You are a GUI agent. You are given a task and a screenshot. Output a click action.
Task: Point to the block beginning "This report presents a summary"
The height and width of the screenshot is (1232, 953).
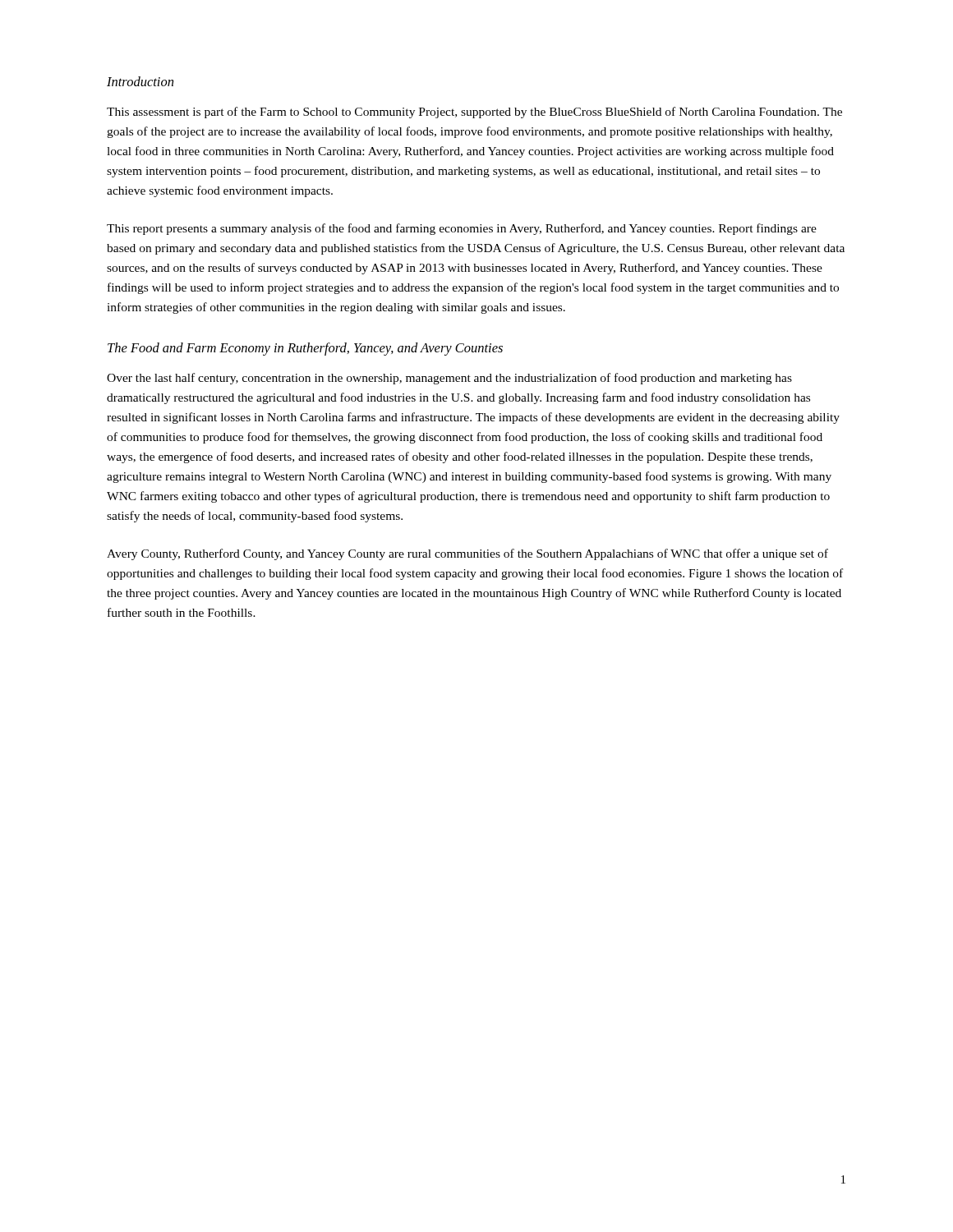[476, 267]
